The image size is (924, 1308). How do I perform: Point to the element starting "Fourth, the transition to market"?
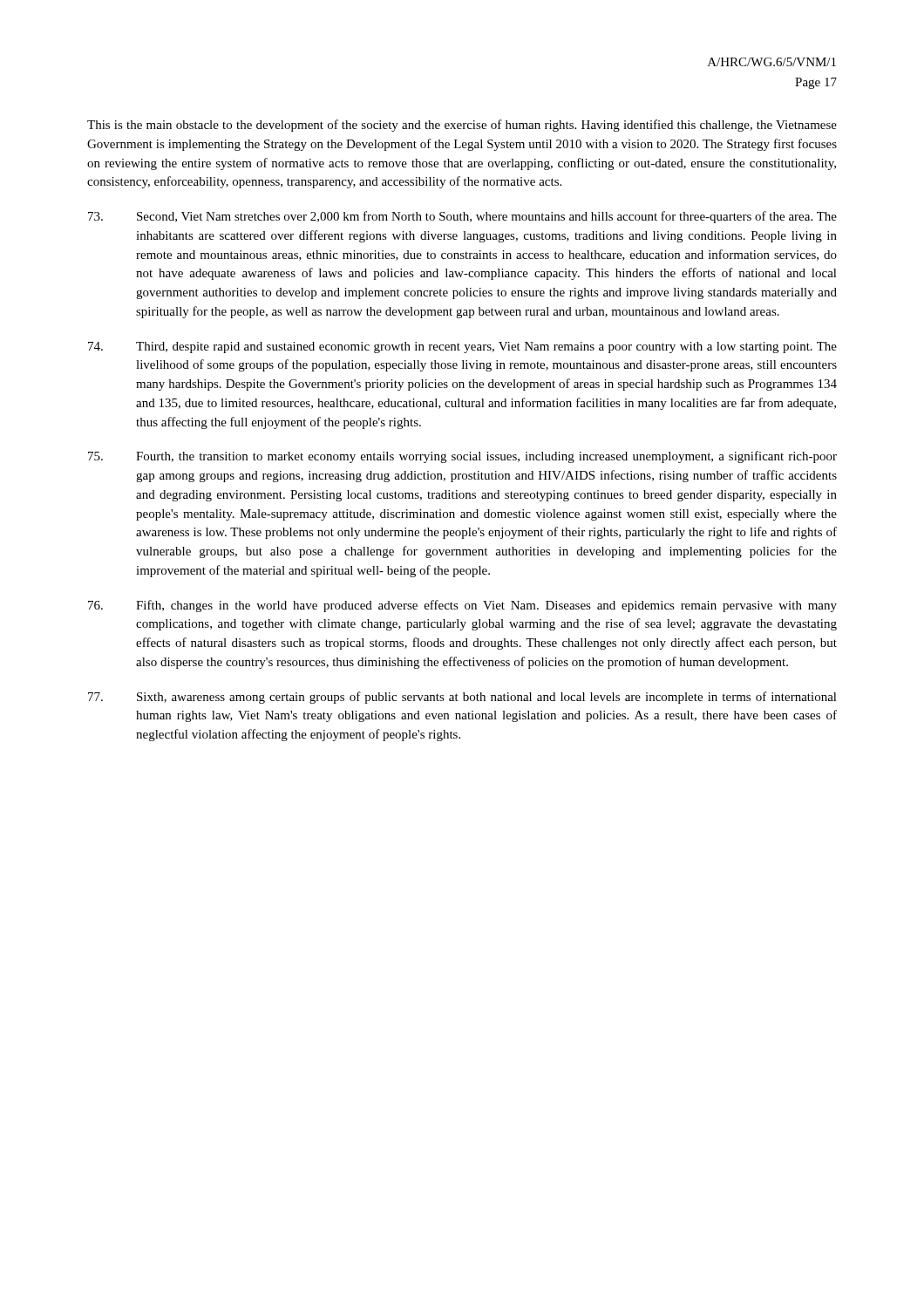point(462,514)
